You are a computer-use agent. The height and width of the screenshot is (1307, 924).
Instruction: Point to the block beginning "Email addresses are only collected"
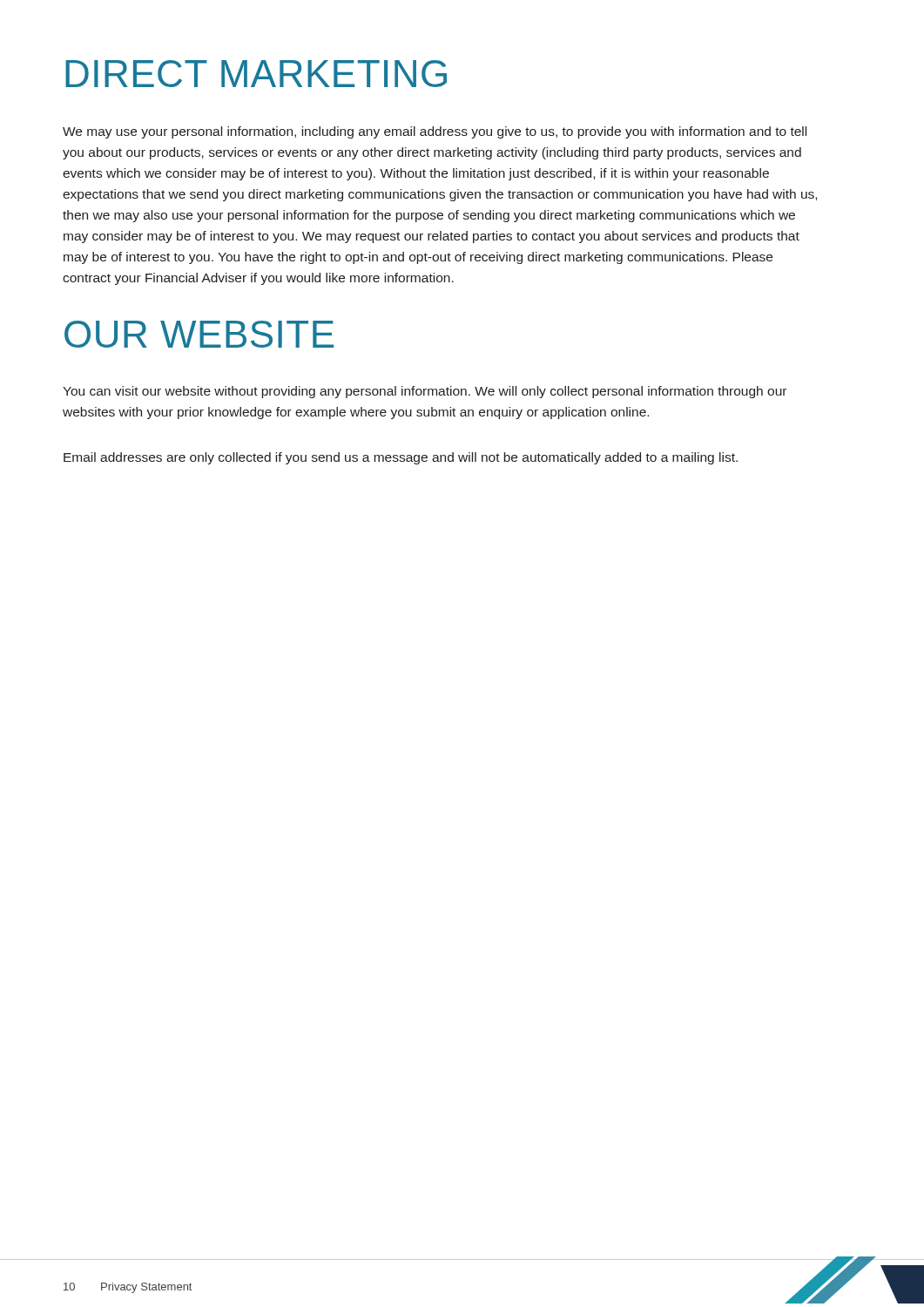click(x=442, y=458)
